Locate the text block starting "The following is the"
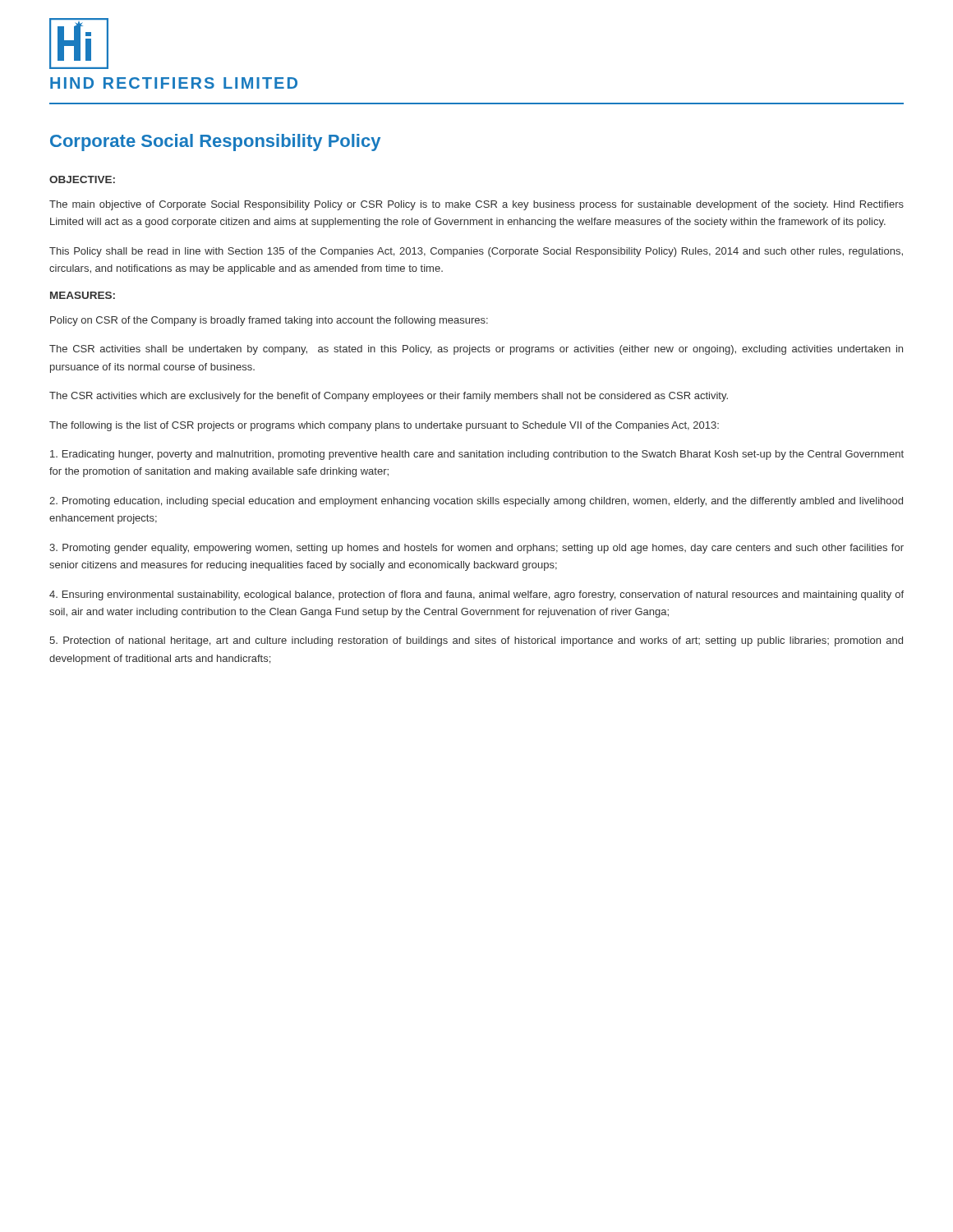Viewport: 953px width, 1232px height. [x=384, y=425]
